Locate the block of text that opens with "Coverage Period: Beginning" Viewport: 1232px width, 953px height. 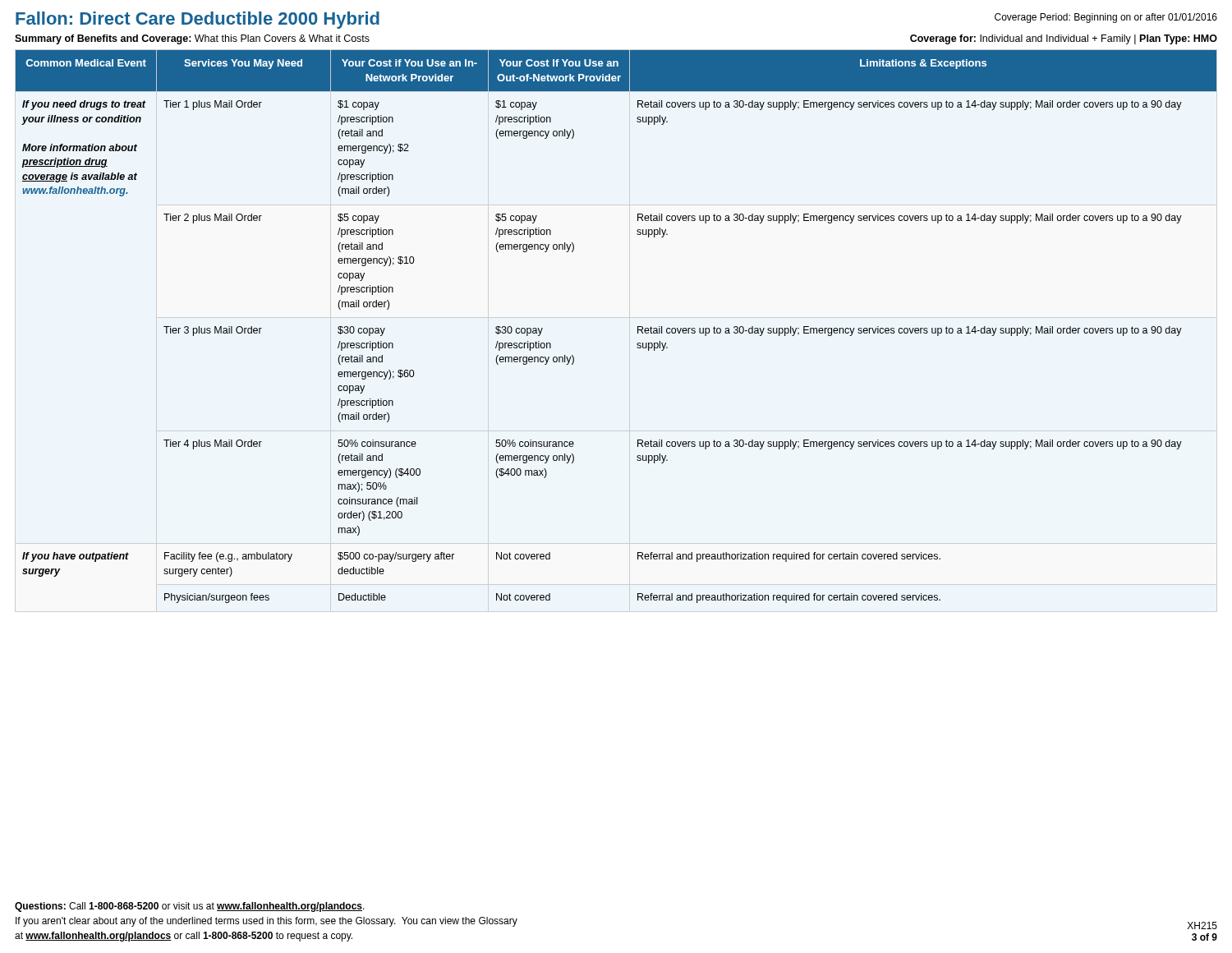click(x=1106, y=17)
